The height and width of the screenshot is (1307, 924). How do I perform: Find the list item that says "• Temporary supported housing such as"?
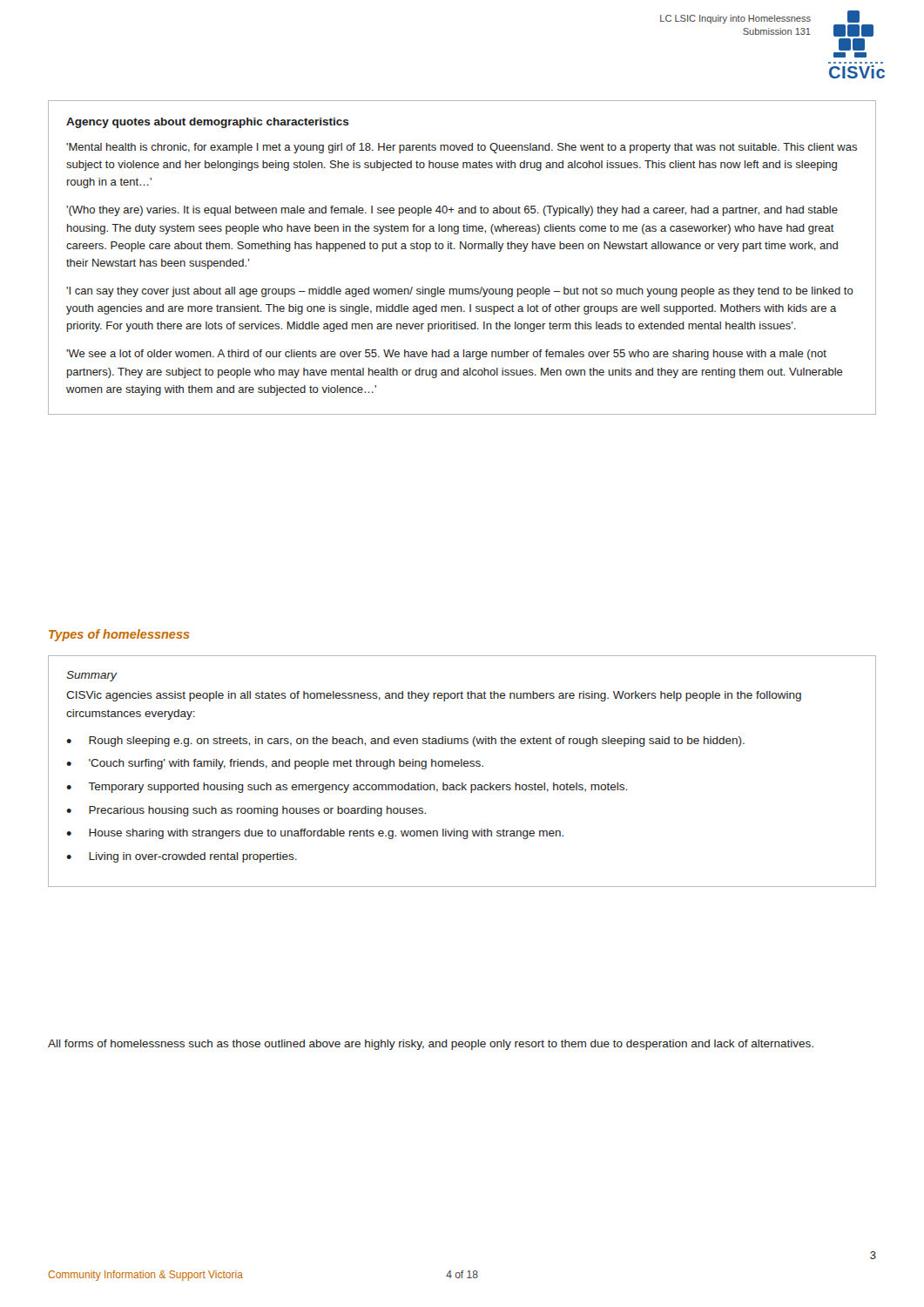[347, 788]
